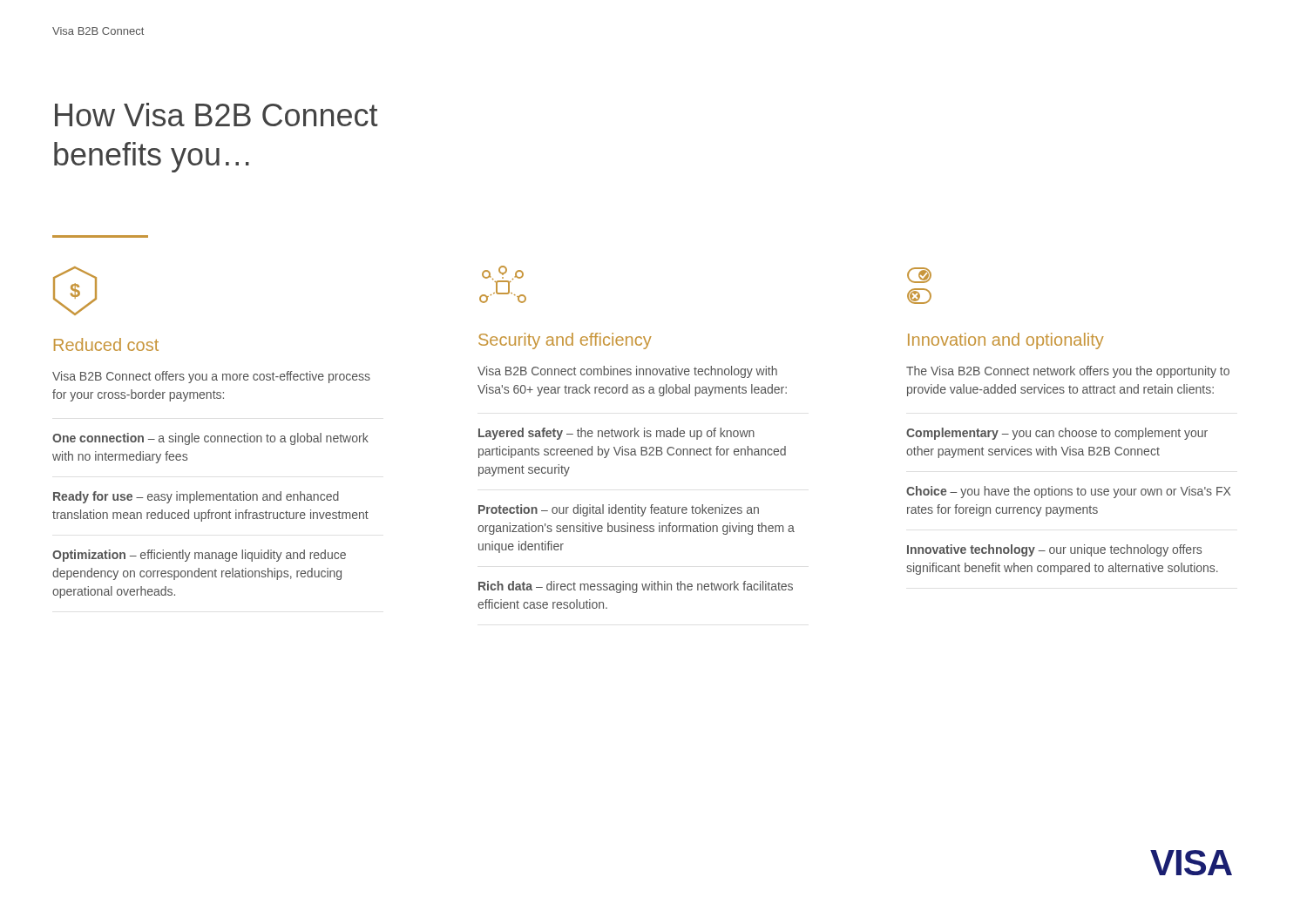Locate the element starting "Choice – you have the"

(1069, 500)
